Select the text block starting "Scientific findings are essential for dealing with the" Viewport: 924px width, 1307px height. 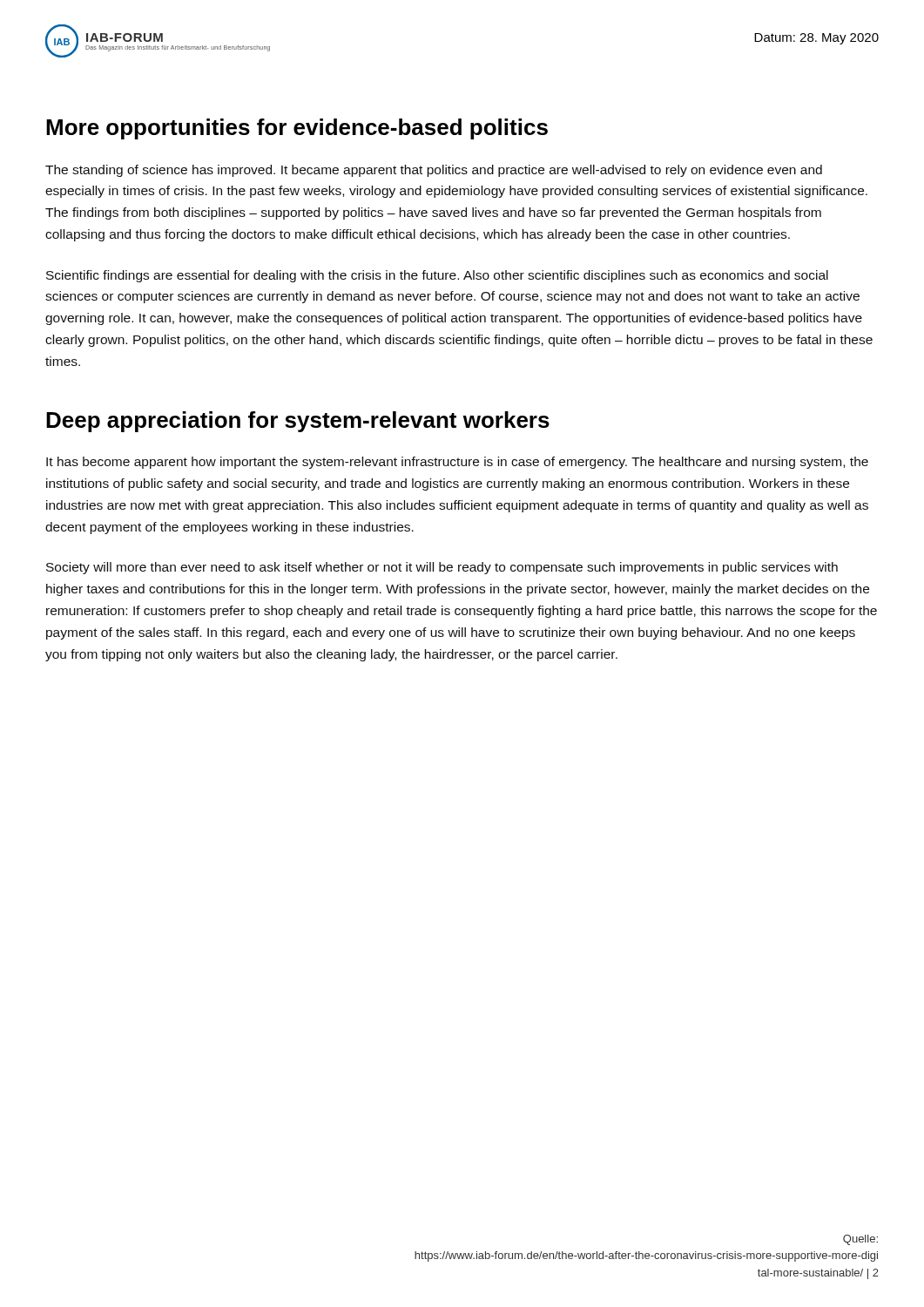point(462,319)
